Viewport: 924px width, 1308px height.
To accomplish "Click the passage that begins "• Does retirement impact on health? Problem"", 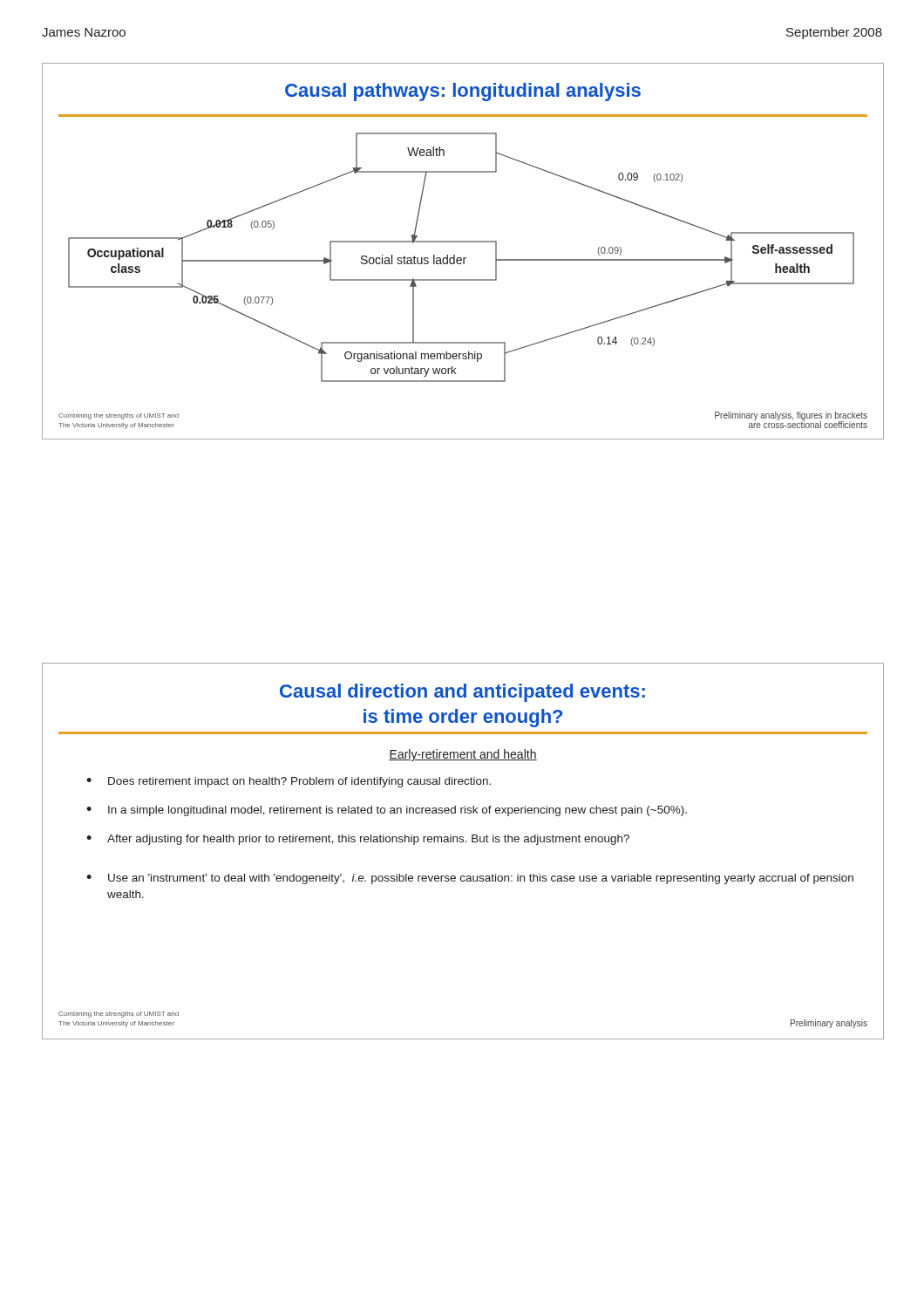I will click(289, 782).
